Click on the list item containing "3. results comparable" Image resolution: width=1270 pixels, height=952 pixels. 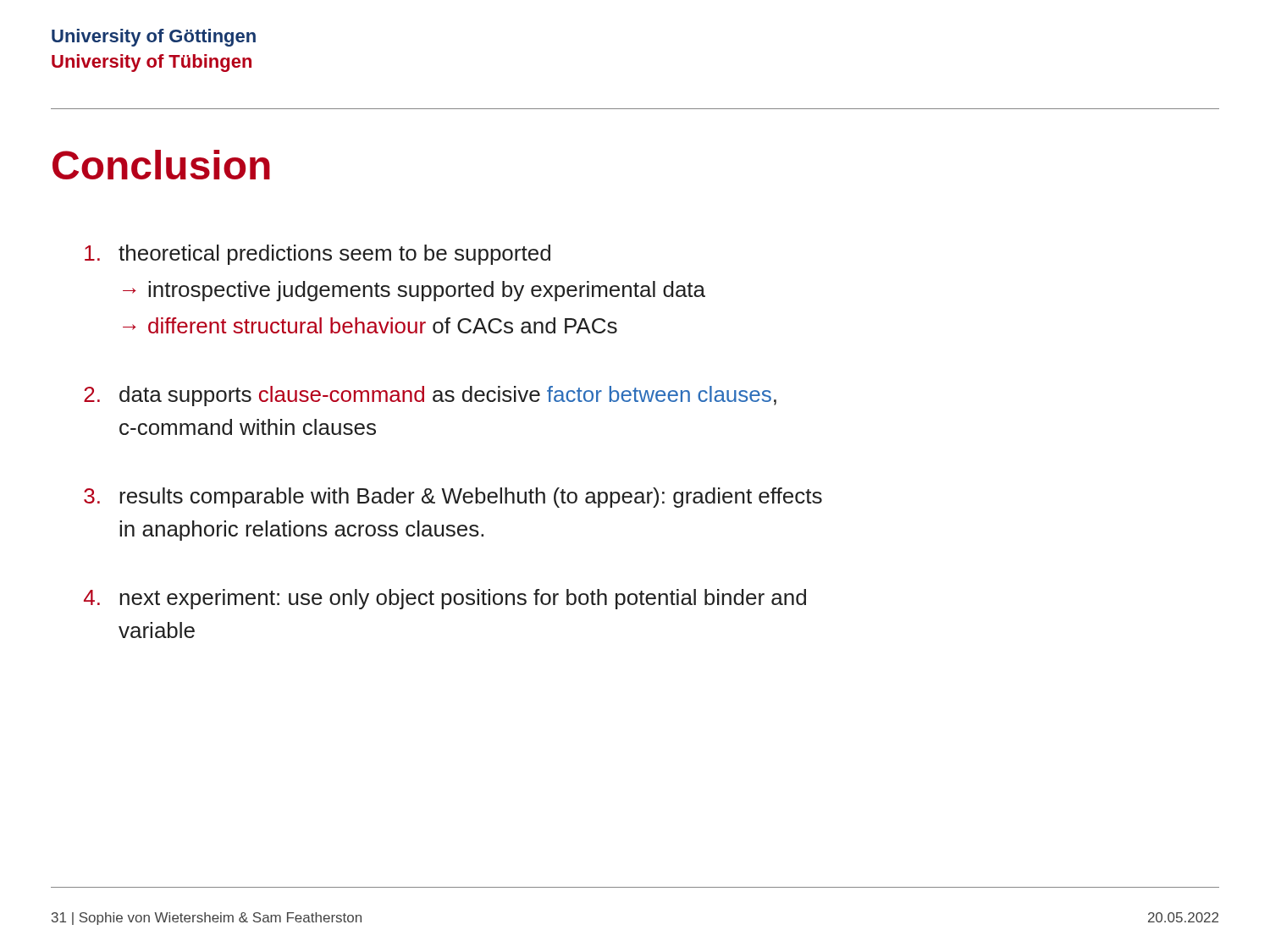pos(627,513)
